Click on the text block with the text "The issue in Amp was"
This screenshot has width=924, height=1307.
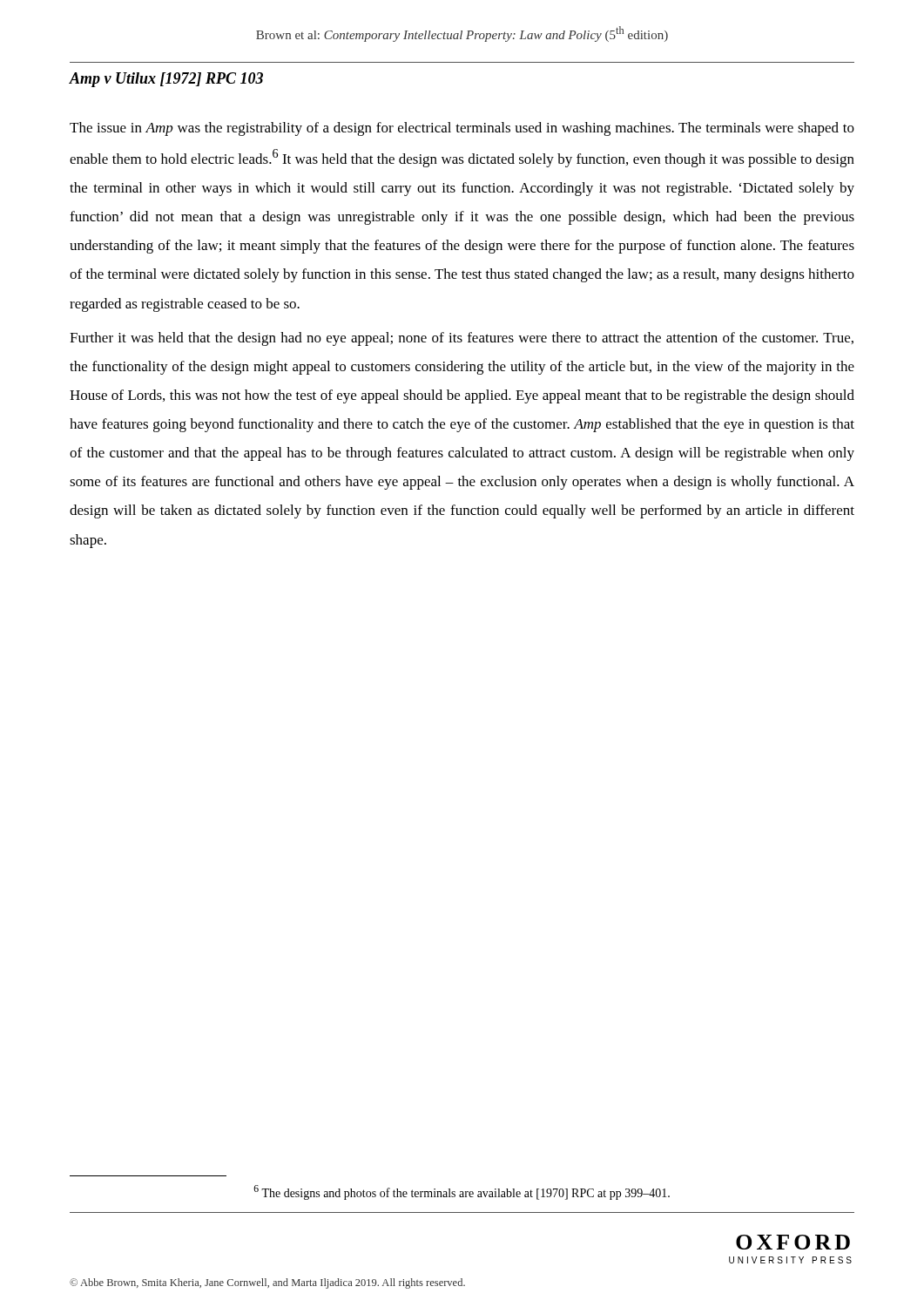click(x=462, y=215)
